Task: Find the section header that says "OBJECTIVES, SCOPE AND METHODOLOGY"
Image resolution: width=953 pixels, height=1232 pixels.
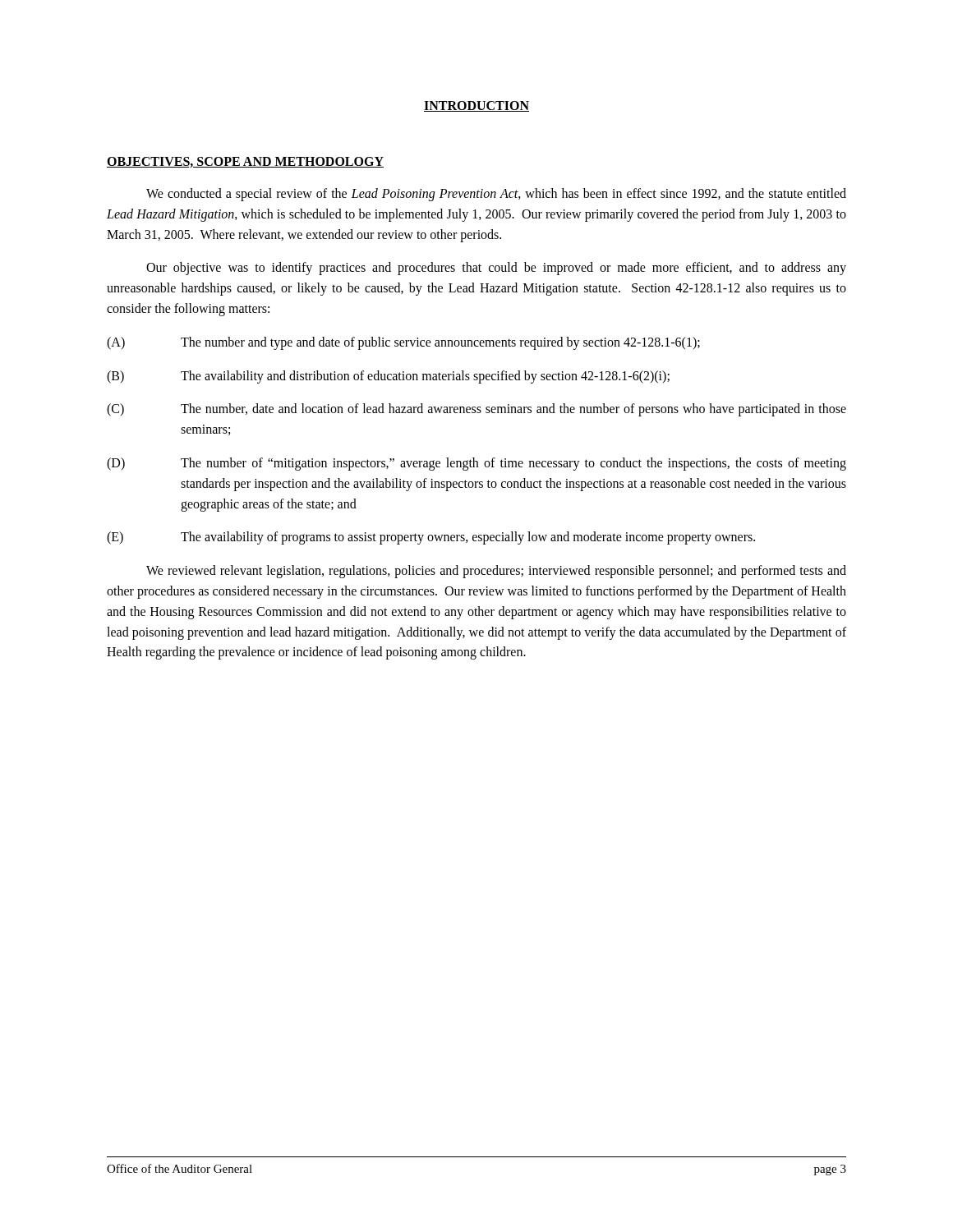Action: point(245,161)
